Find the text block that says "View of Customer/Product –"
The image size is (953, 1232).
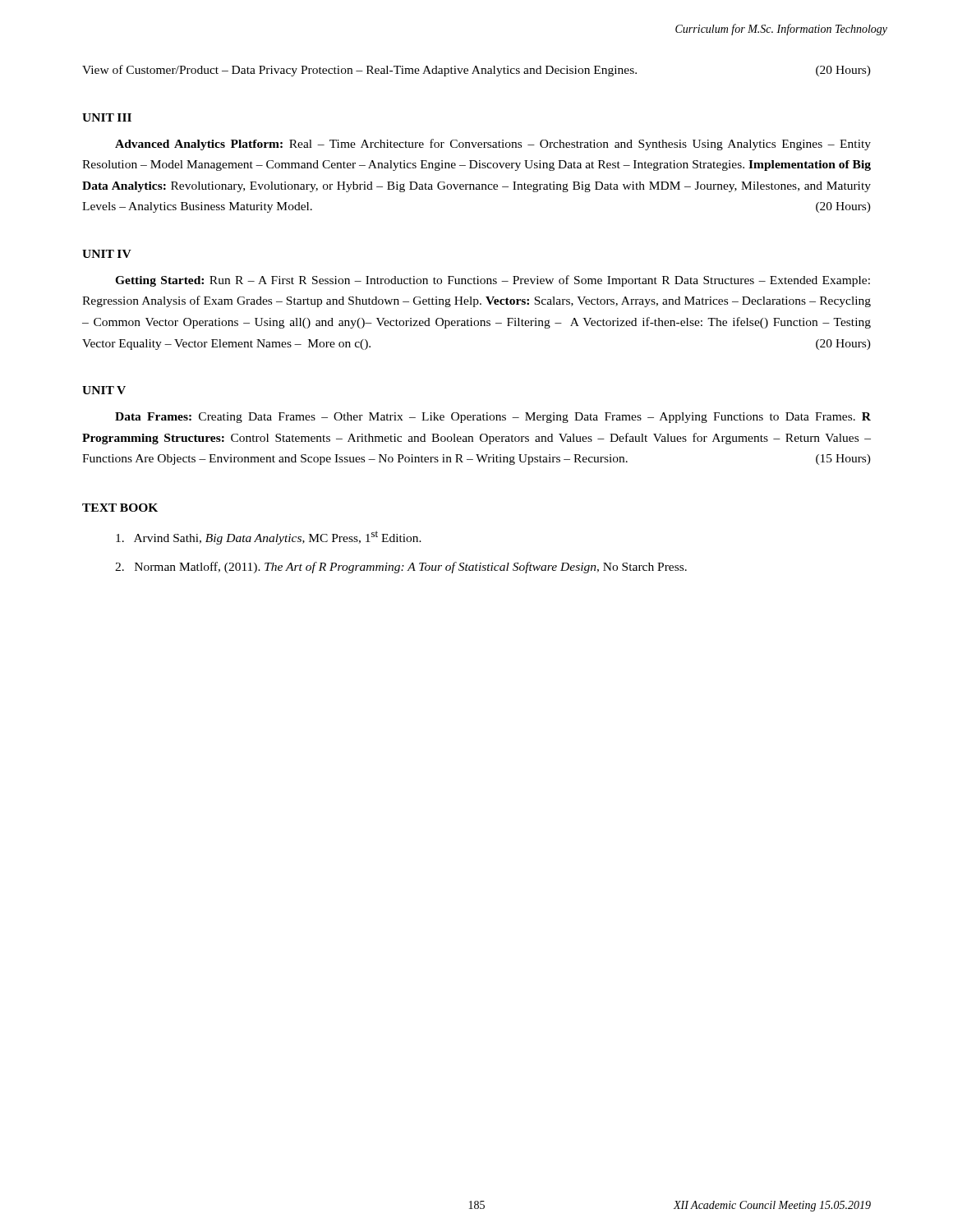[x=476, y=70]
